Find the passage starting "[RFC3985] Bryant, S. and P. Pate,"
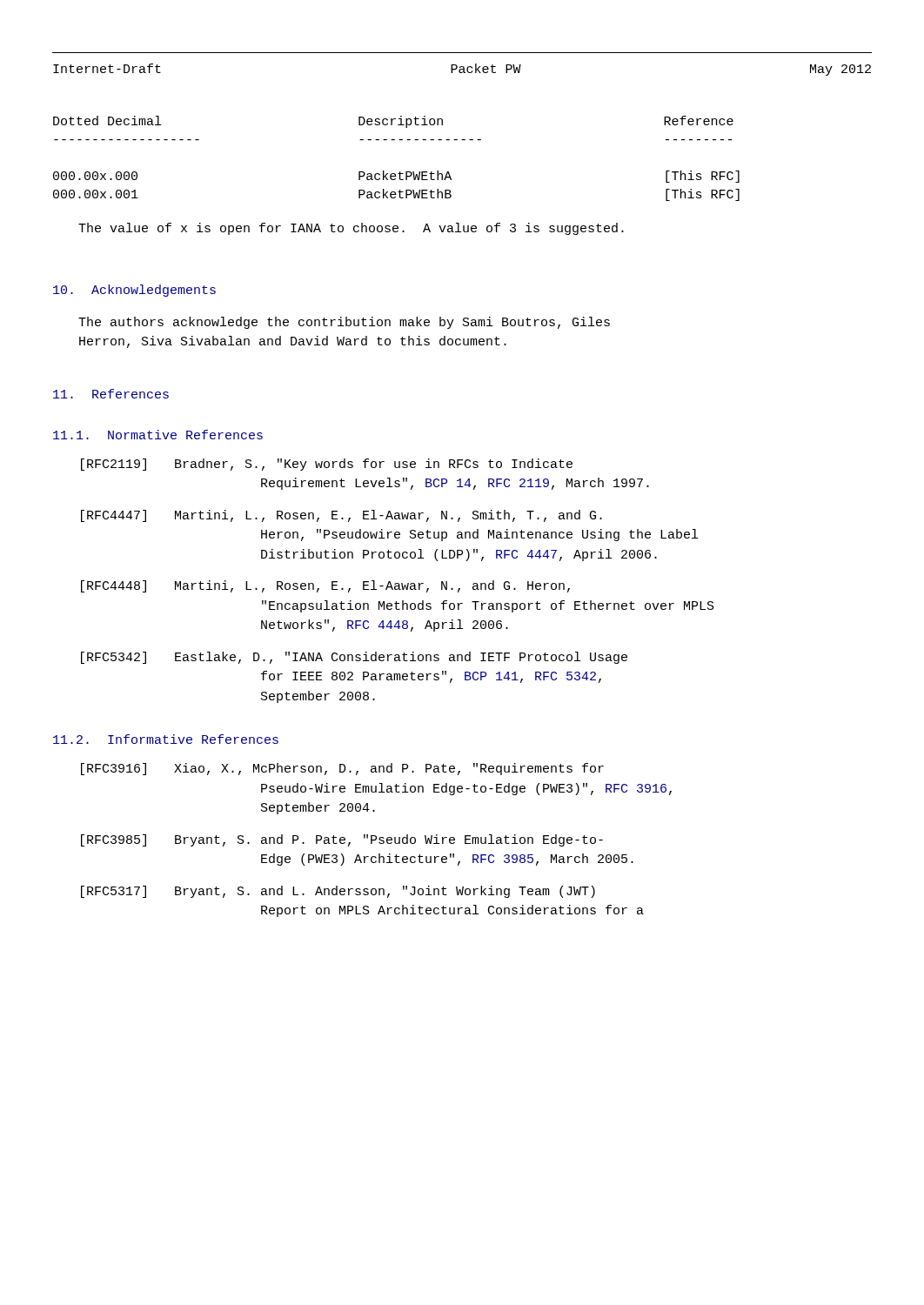 click(x=475, y=851)
